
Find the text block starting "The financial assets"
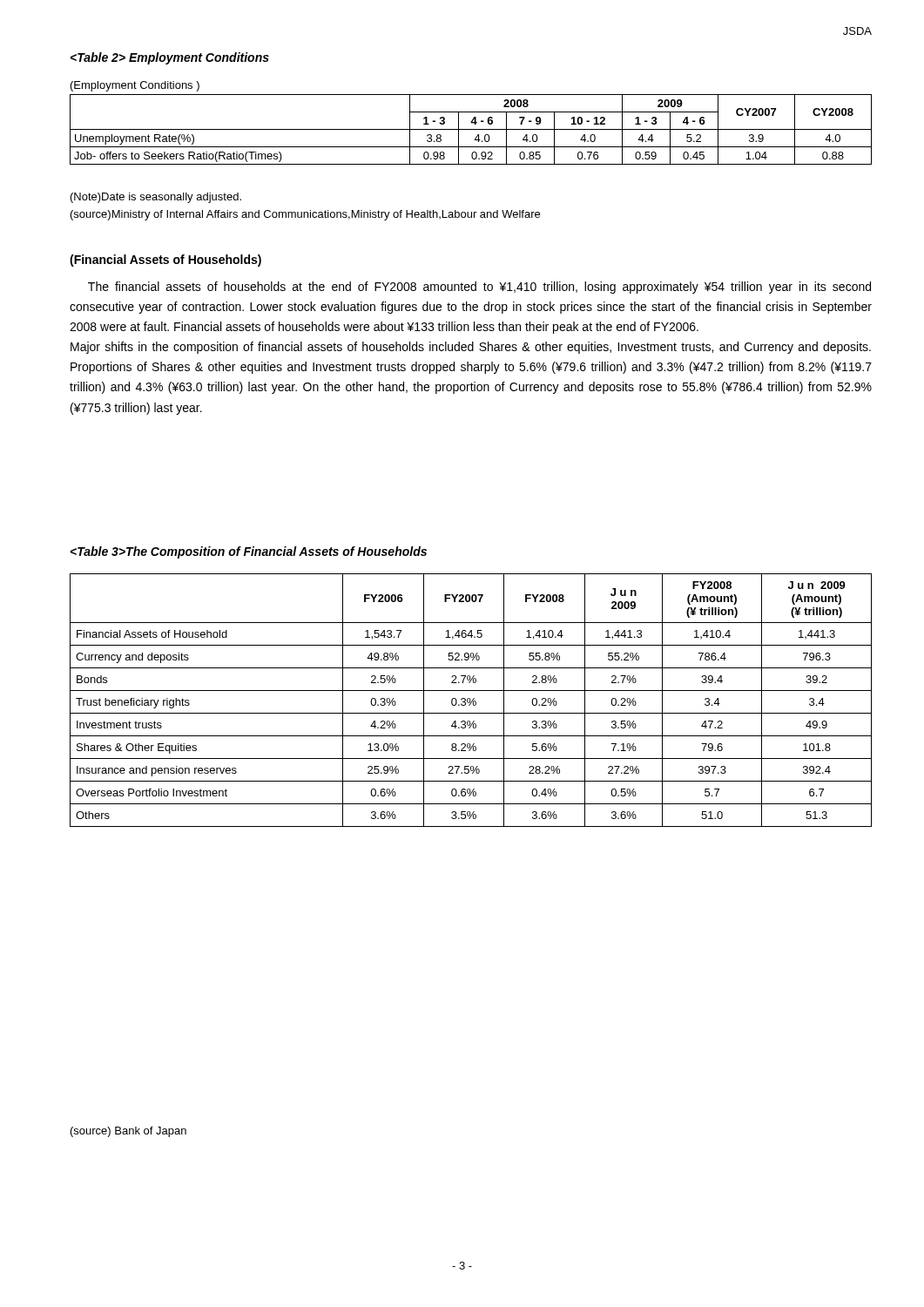pos(471,347)
